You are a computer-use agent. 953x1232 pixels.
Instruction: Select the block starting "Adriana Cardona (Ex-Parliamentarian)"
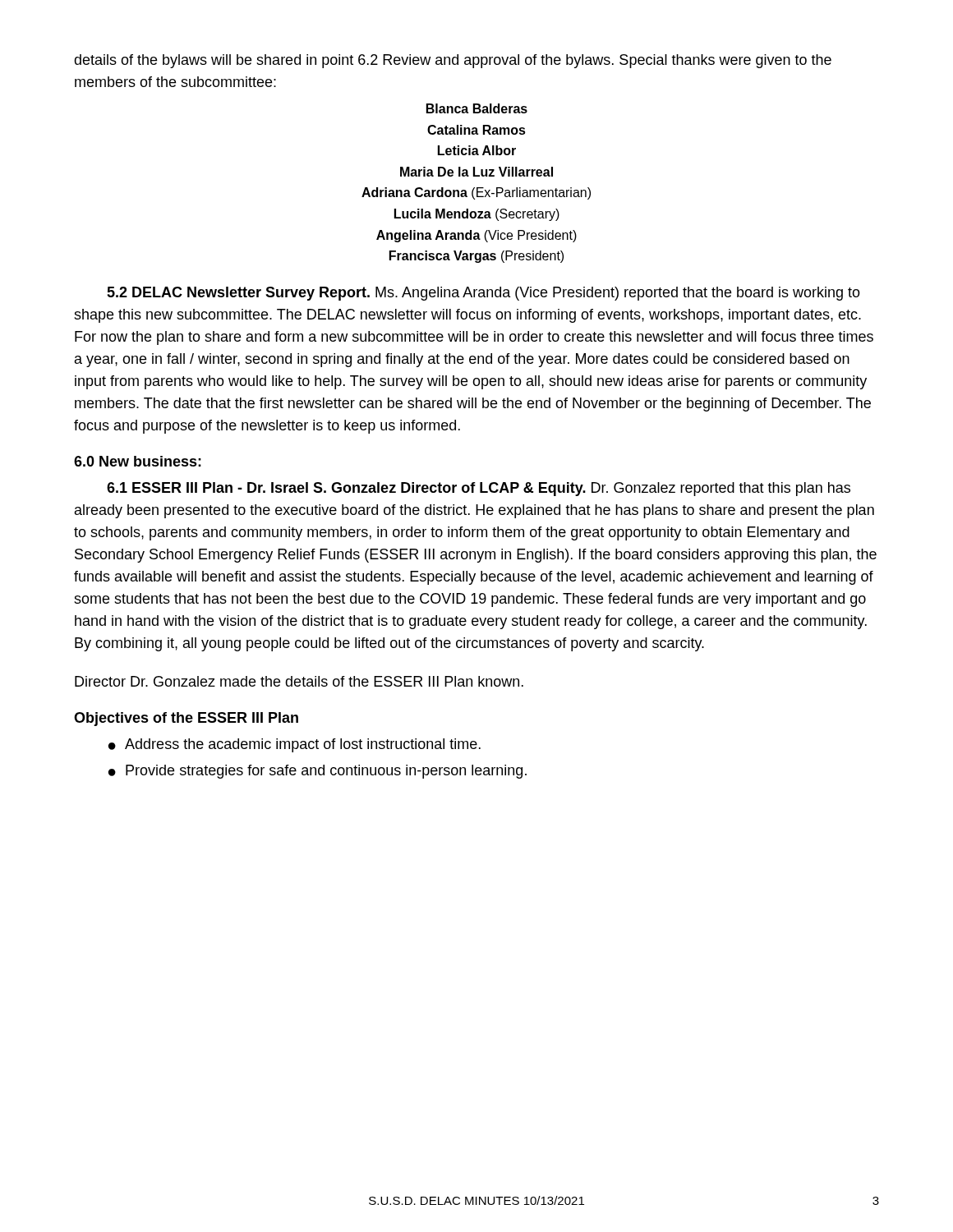(476, 193)
